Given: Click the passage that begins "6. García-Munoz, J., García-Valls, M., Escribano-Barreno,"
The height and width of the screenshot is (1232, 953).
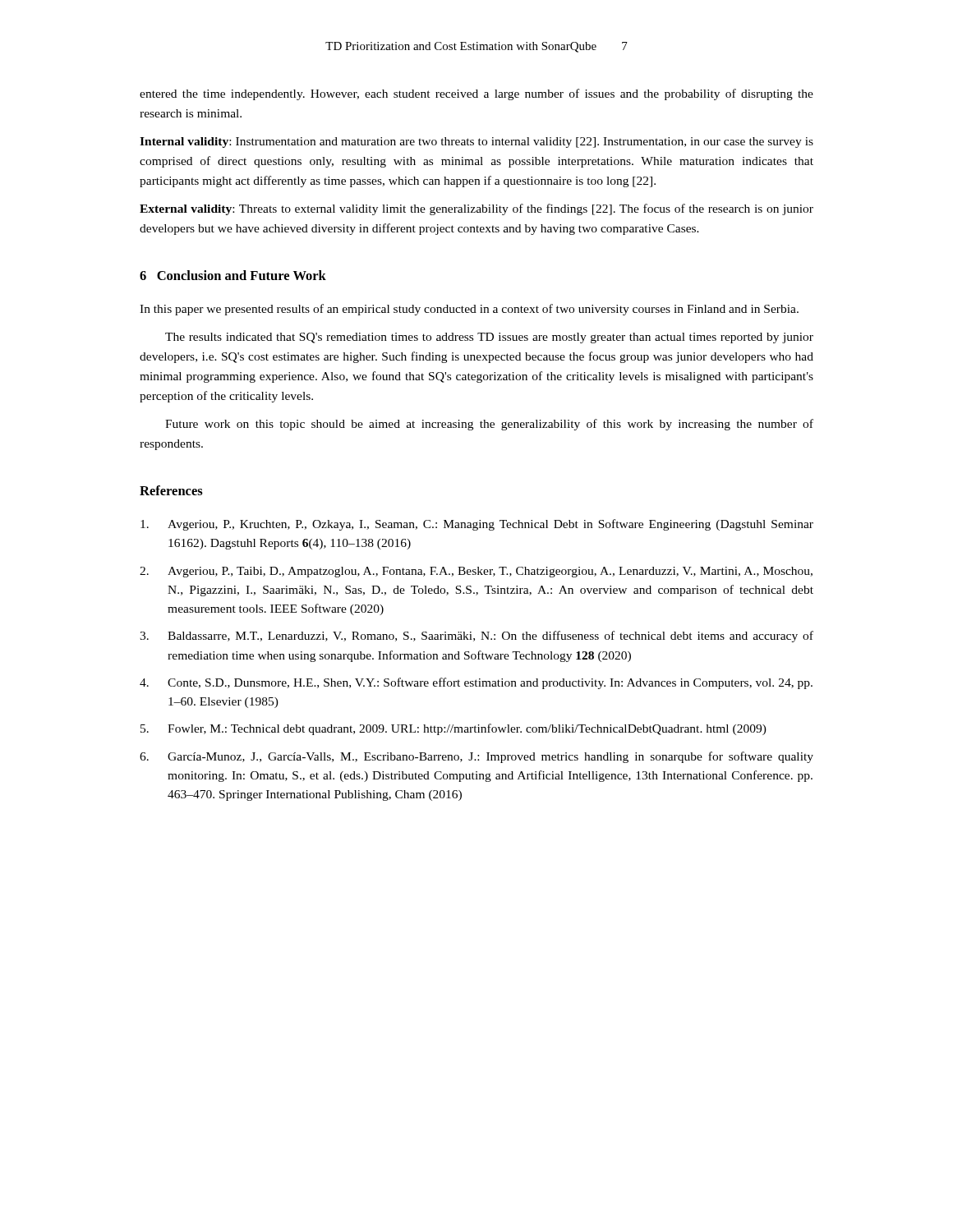Looking at the screenshot, I should point(476,775).
